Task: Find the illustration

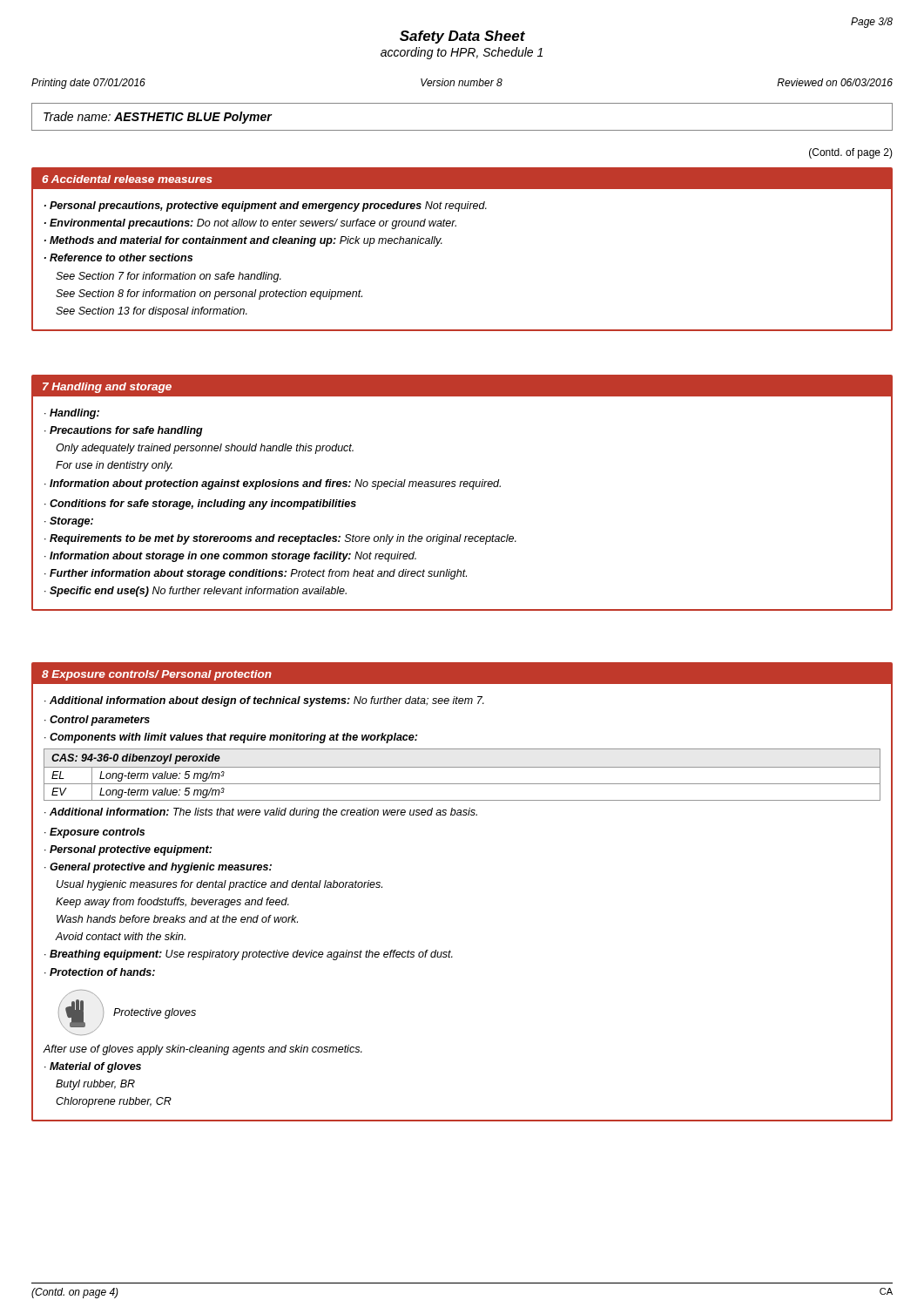Action: coord(469,1012)
